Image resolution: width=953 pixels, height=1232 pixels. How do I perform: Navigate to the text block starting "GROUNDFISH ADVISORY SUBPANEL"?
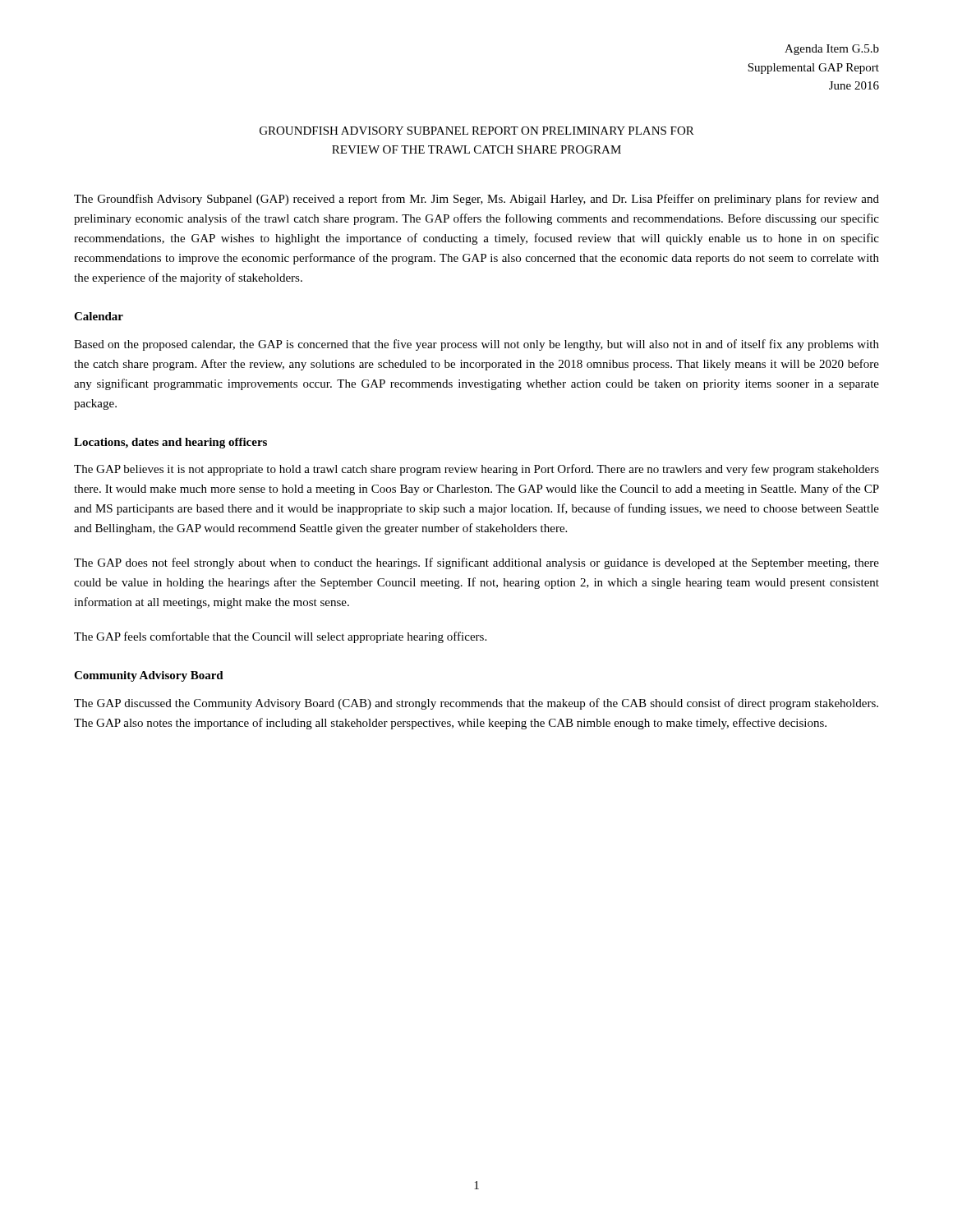[476, 140]
